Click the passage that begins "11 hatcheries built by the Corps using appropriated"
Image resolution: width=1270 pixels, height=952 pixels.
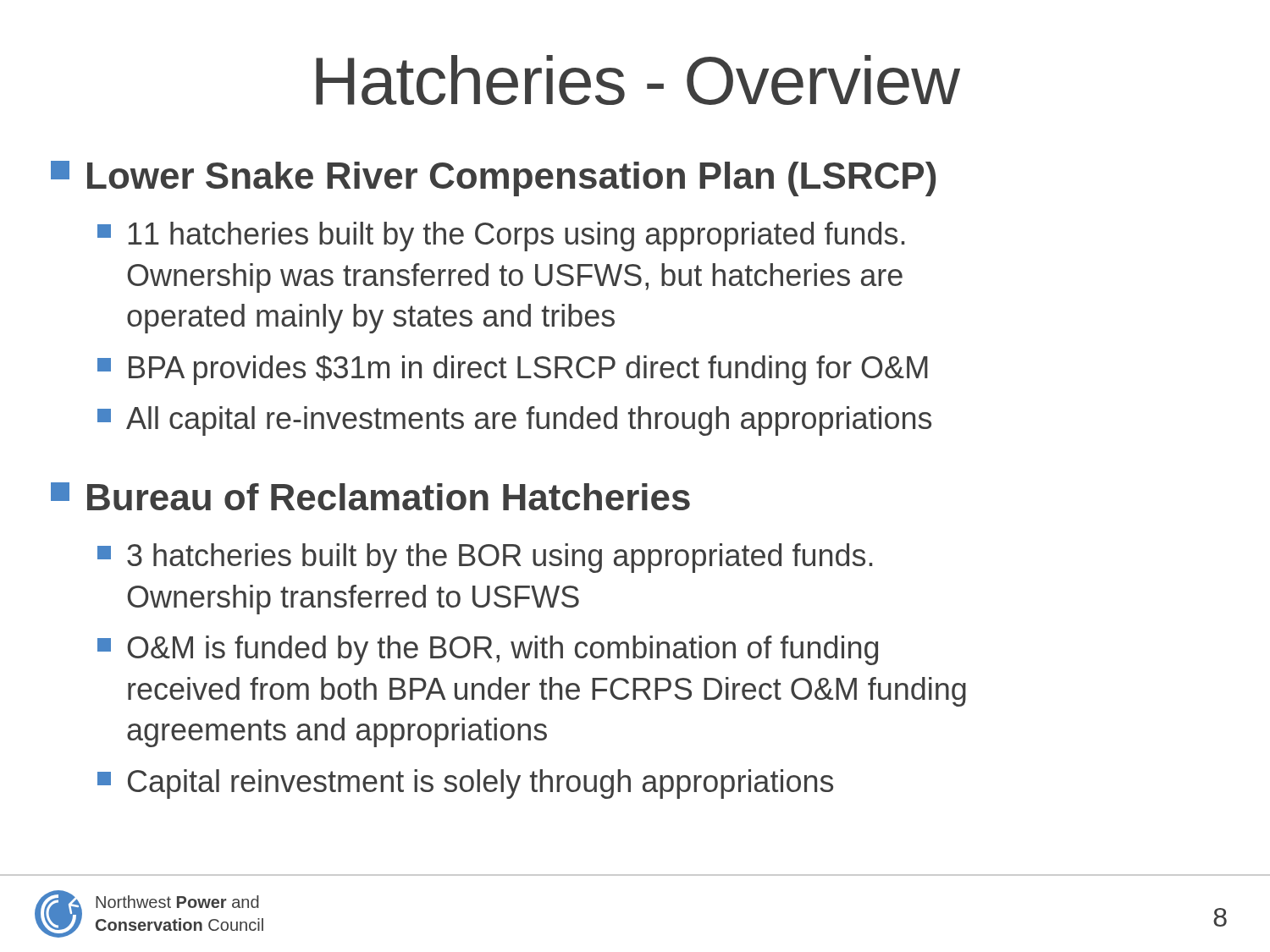502,276
